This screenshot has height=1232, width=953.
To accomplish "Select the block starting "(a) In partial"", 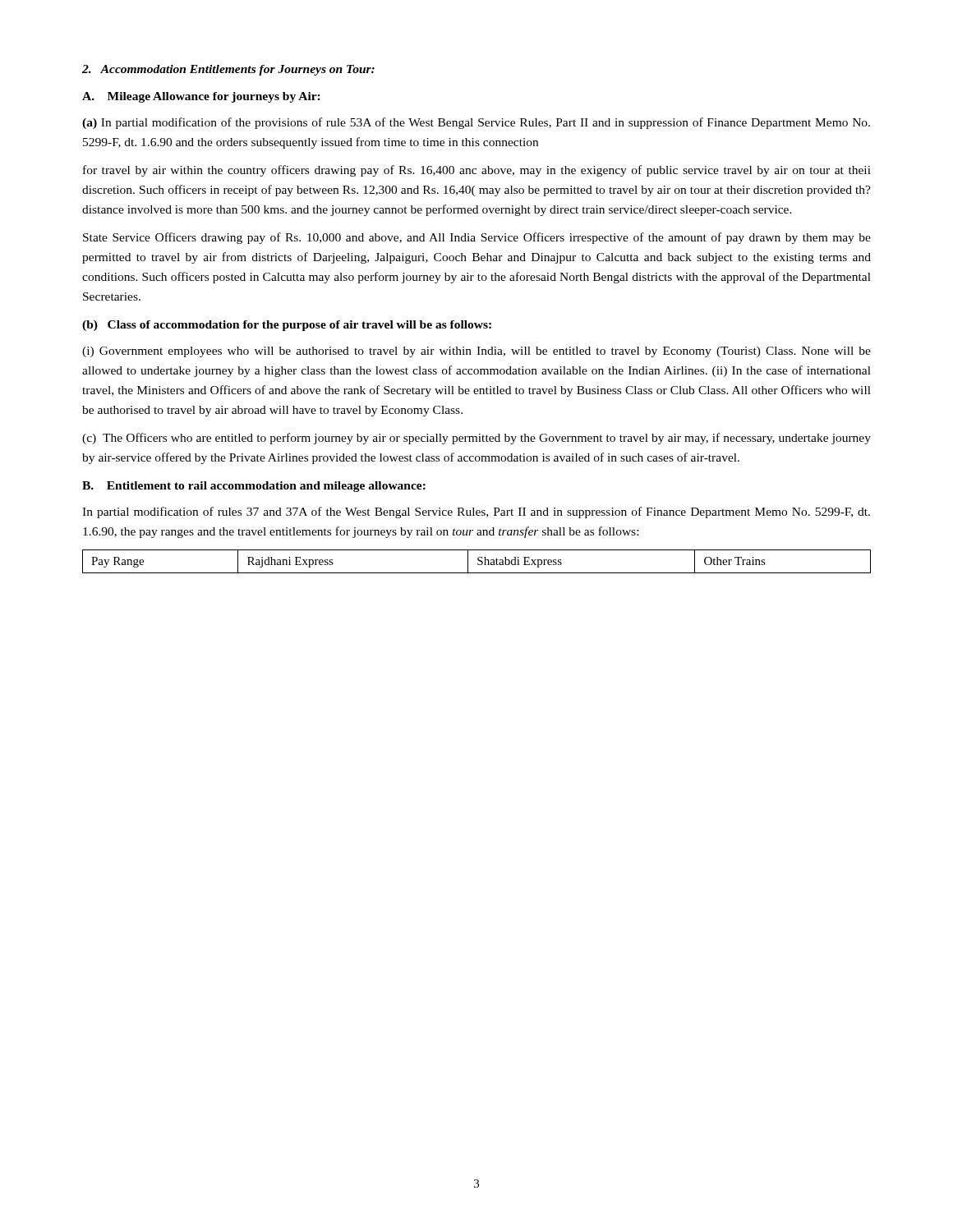I will tap(476, 131).
